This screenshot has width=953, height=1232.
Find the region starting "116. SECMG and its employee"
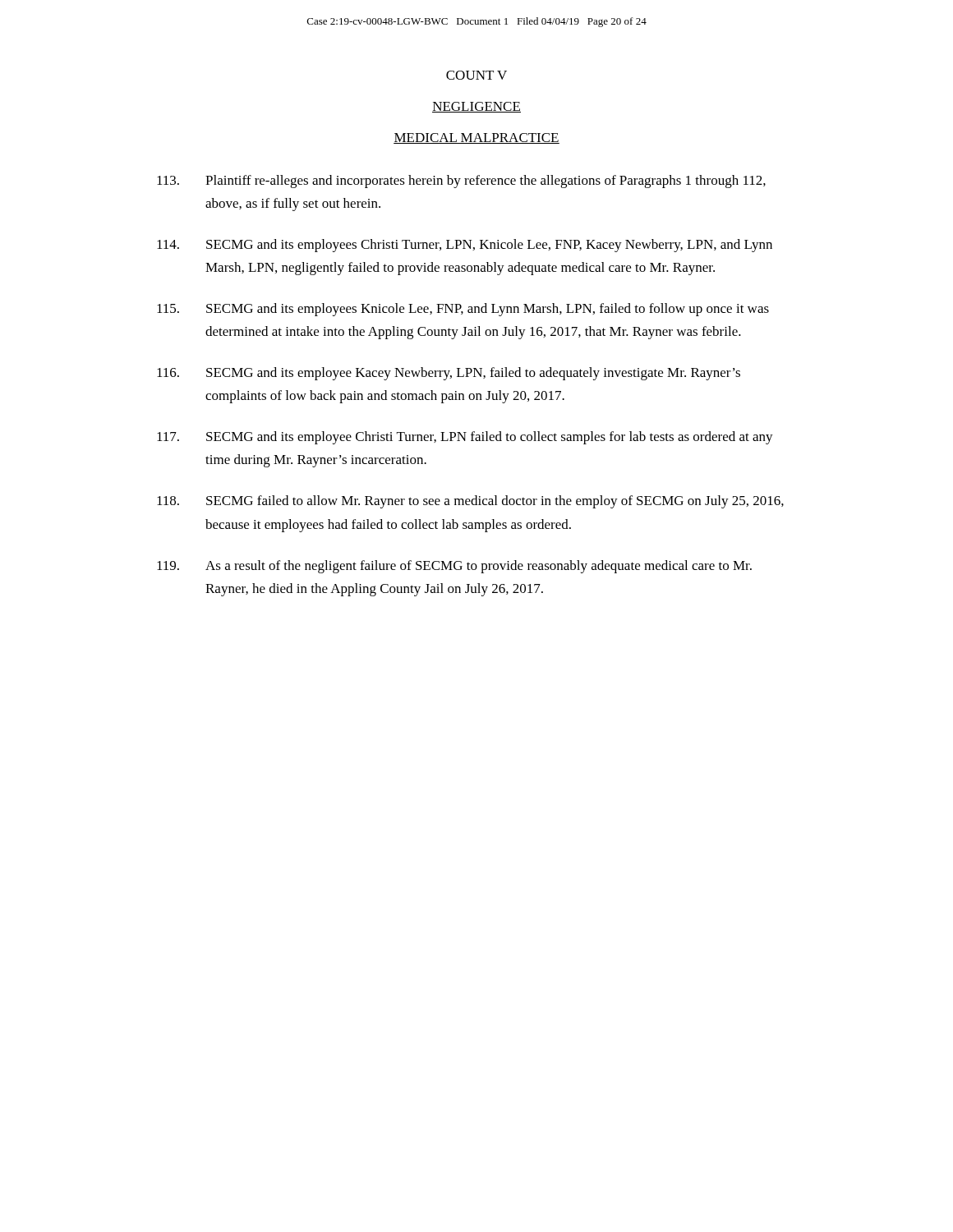[476, 385]
